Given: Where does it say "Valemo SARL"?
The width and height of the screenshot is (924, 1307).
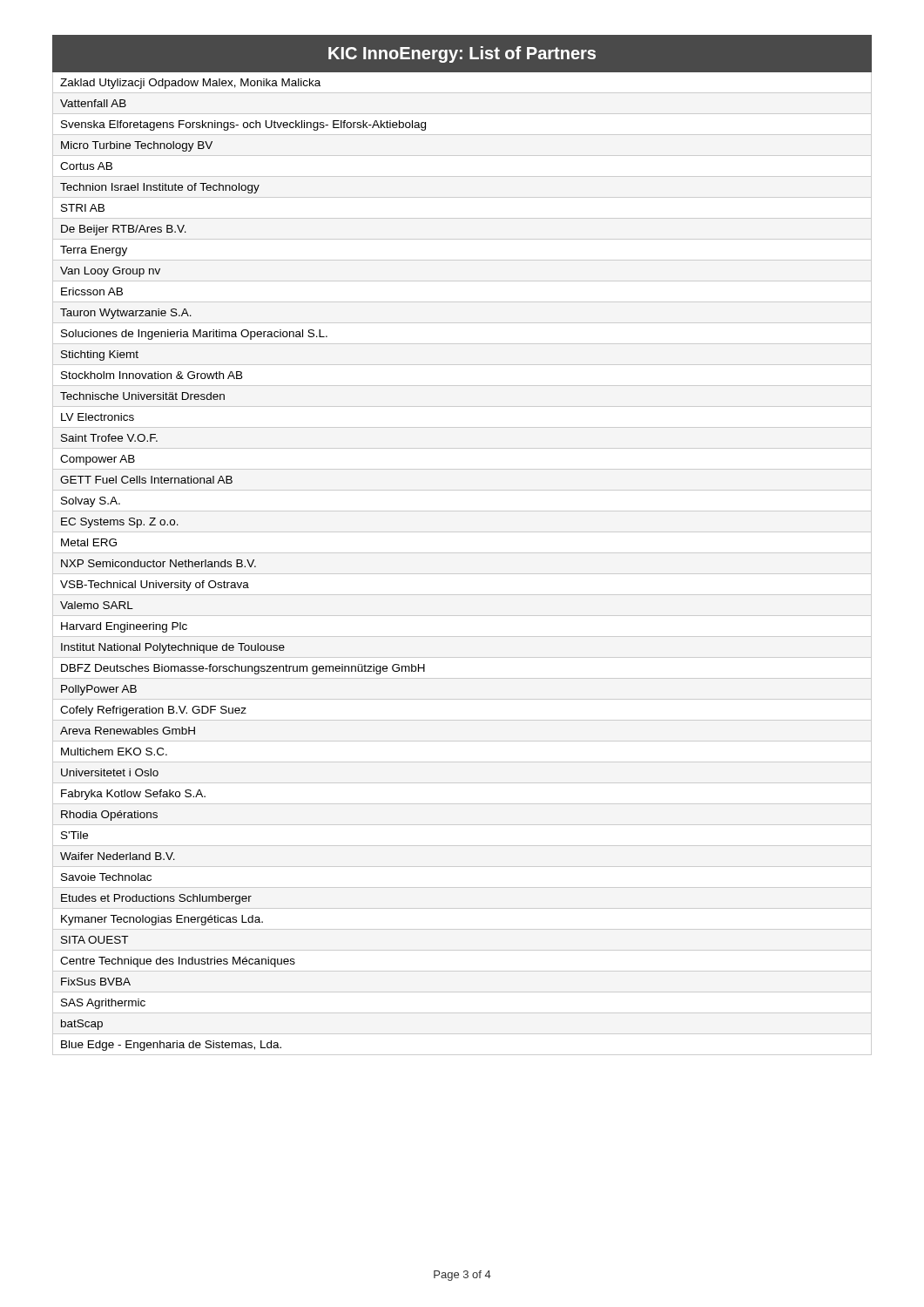Looking at the screenshot, I should [97, 605].
